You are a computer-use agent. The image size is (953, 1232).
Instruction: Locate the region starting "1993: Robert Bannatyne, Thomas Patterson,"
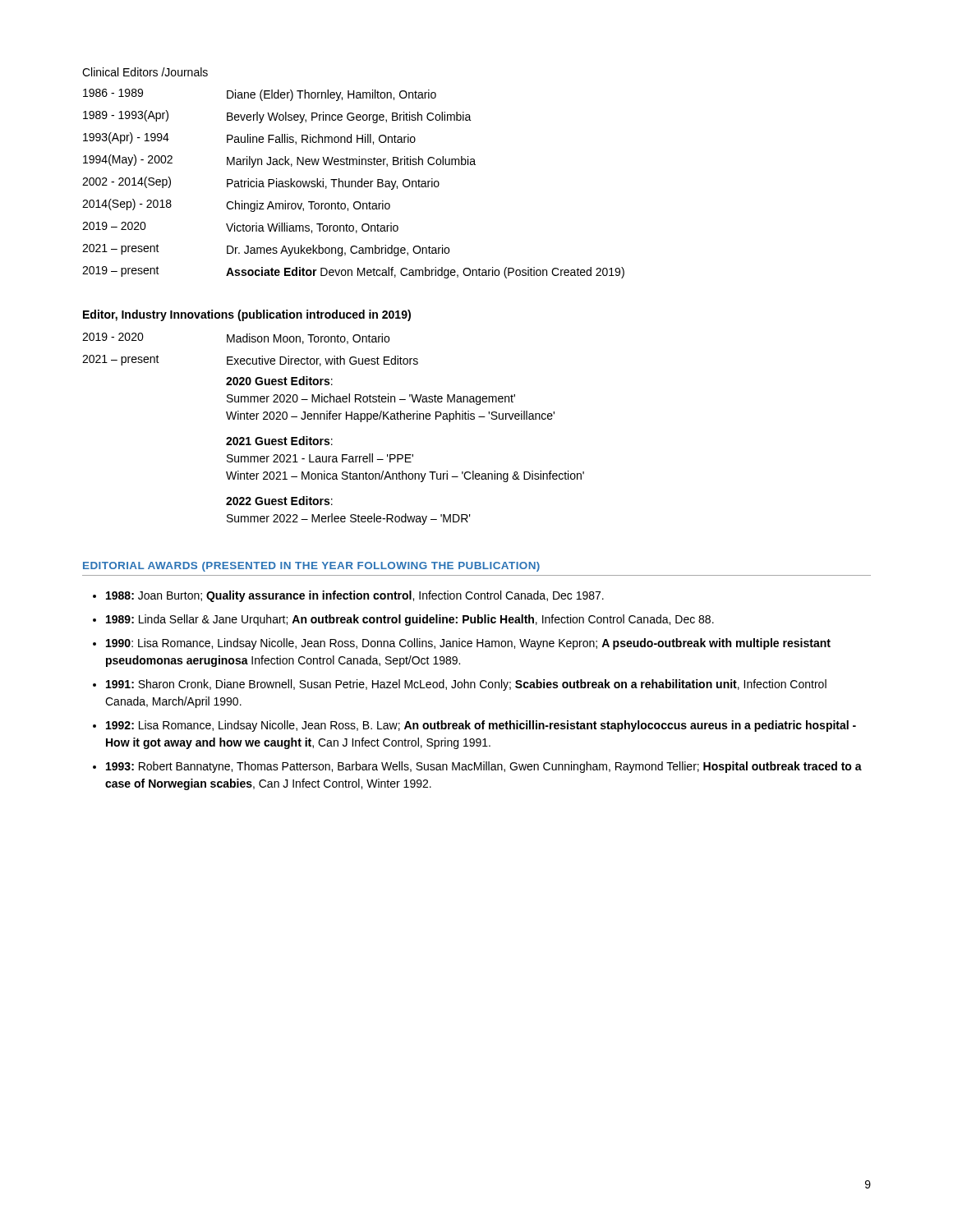(x=483, y=775)
